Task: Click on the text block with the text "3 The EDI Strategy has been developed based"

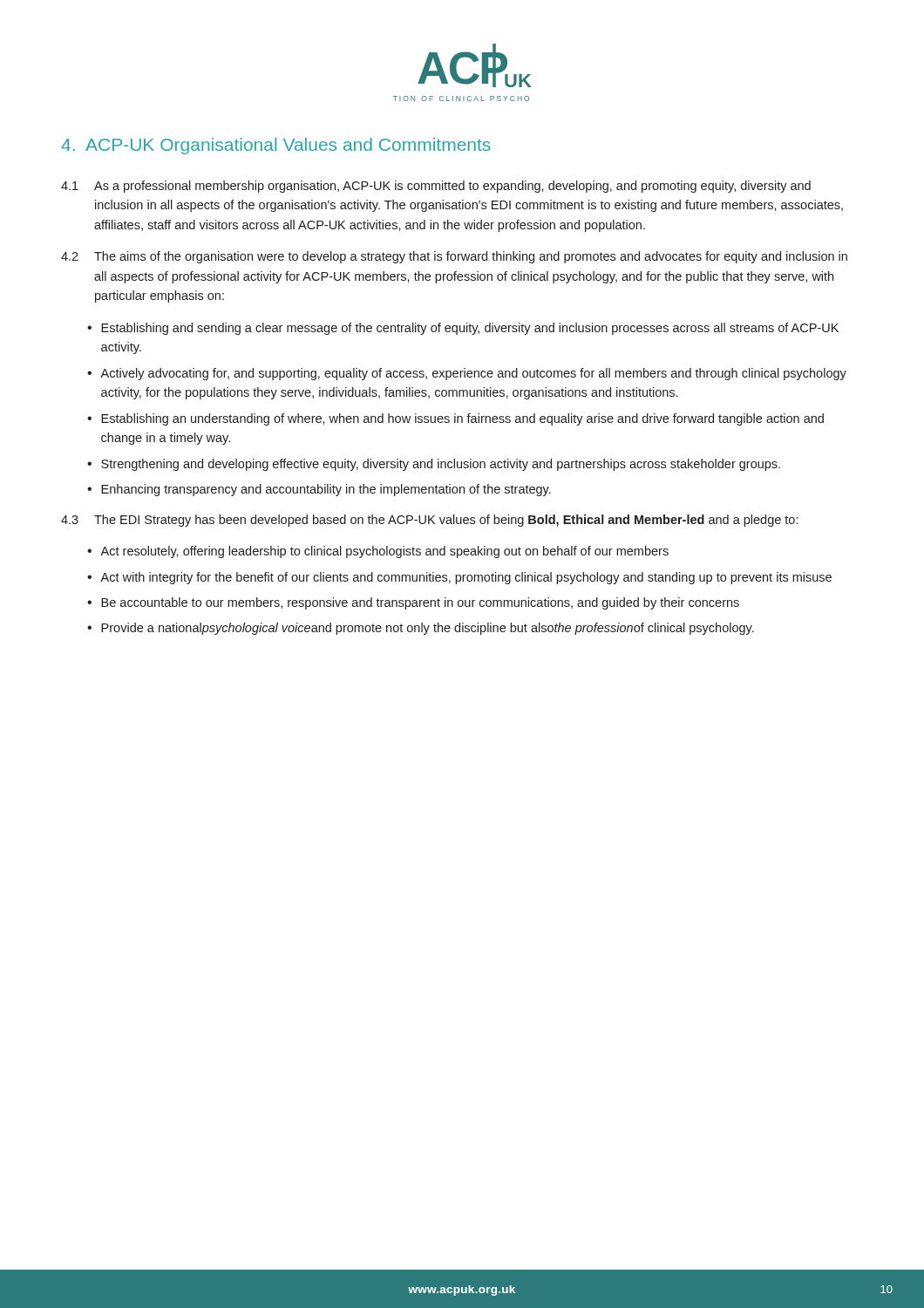Action: (x=462, y=520)
